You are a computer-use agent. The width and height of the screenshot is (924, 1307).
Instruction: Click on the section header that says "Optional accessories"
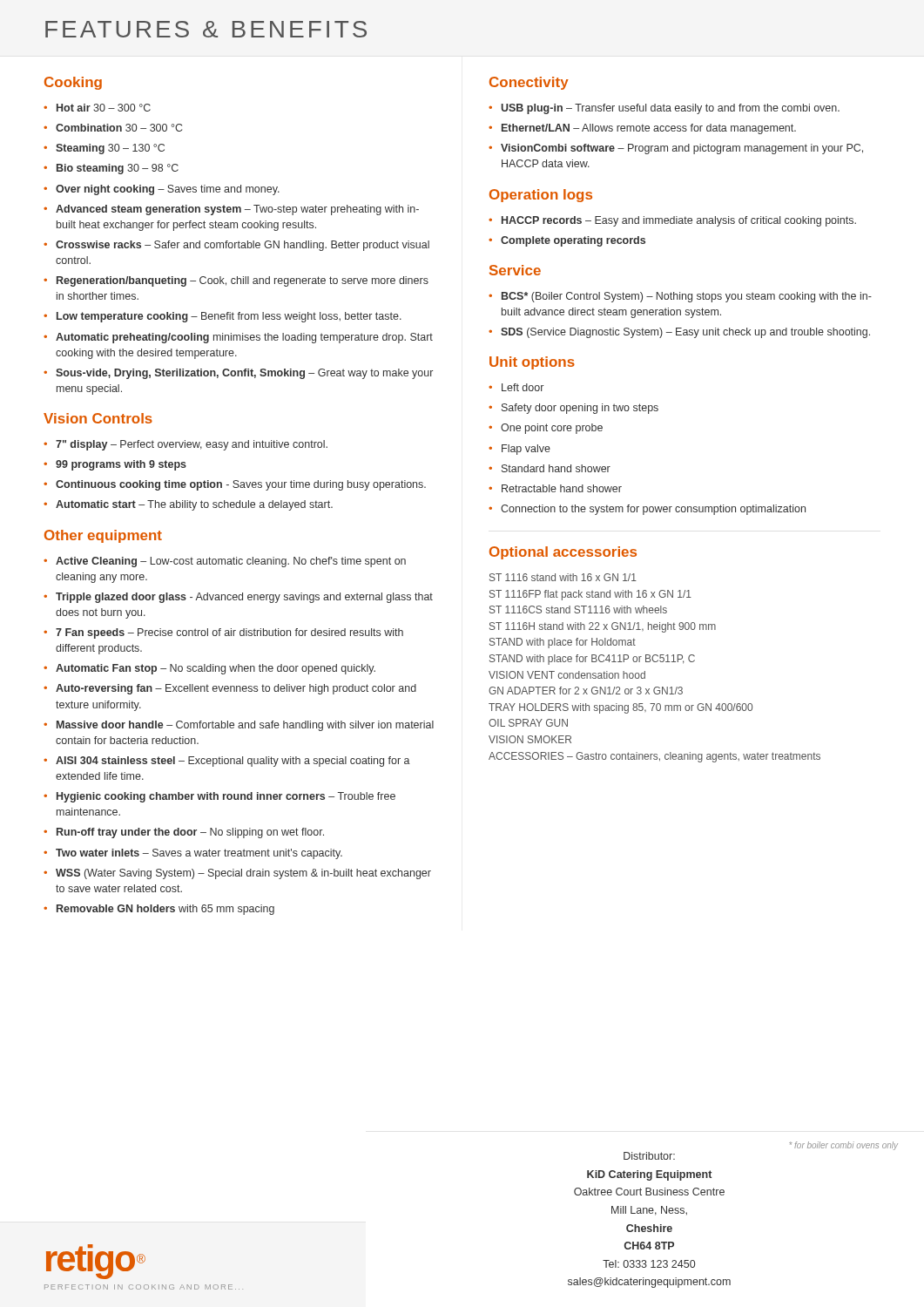[x=563, y=552]
